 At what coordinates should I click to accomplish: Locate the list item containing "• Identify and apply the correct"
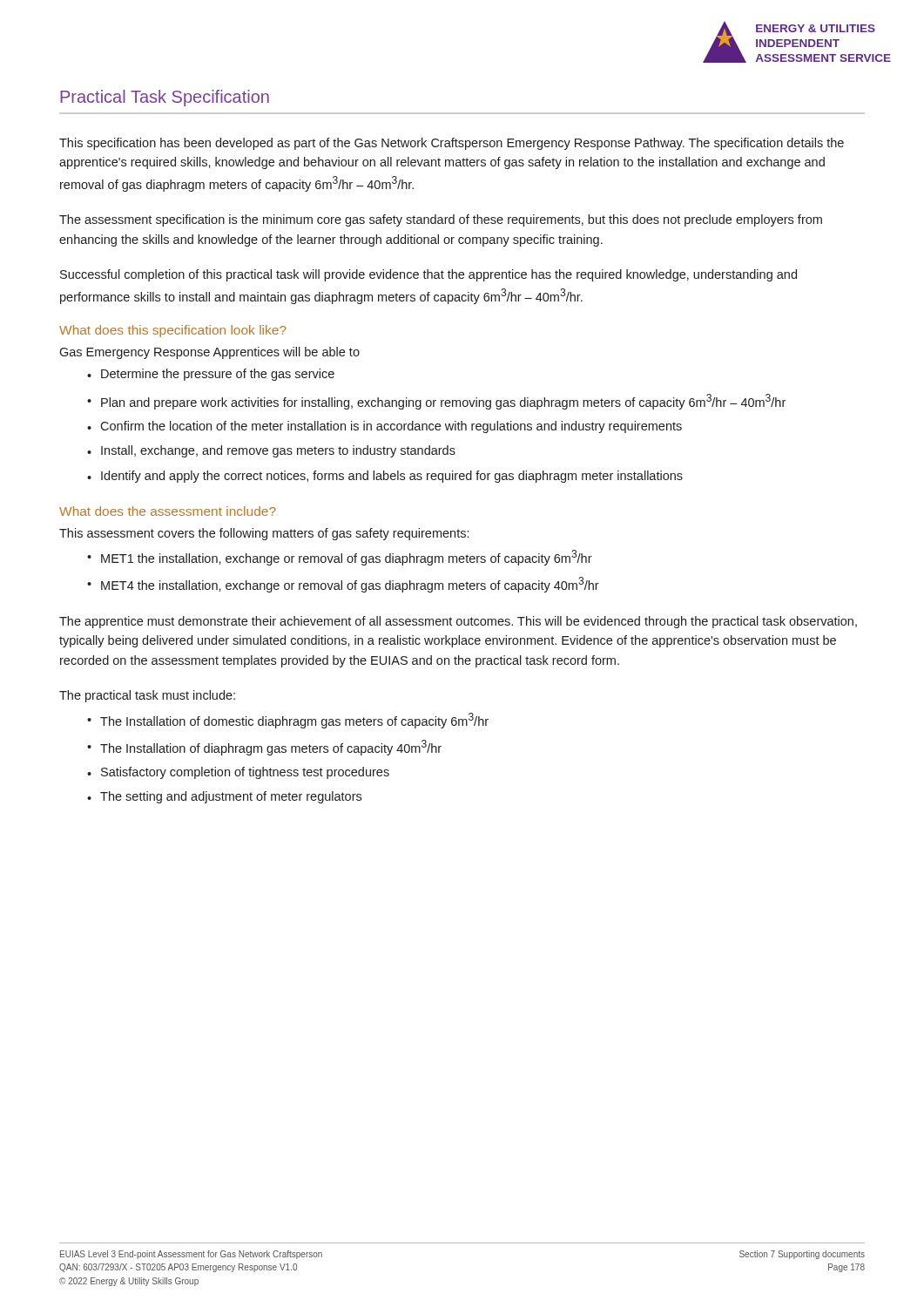click(385, 478)
